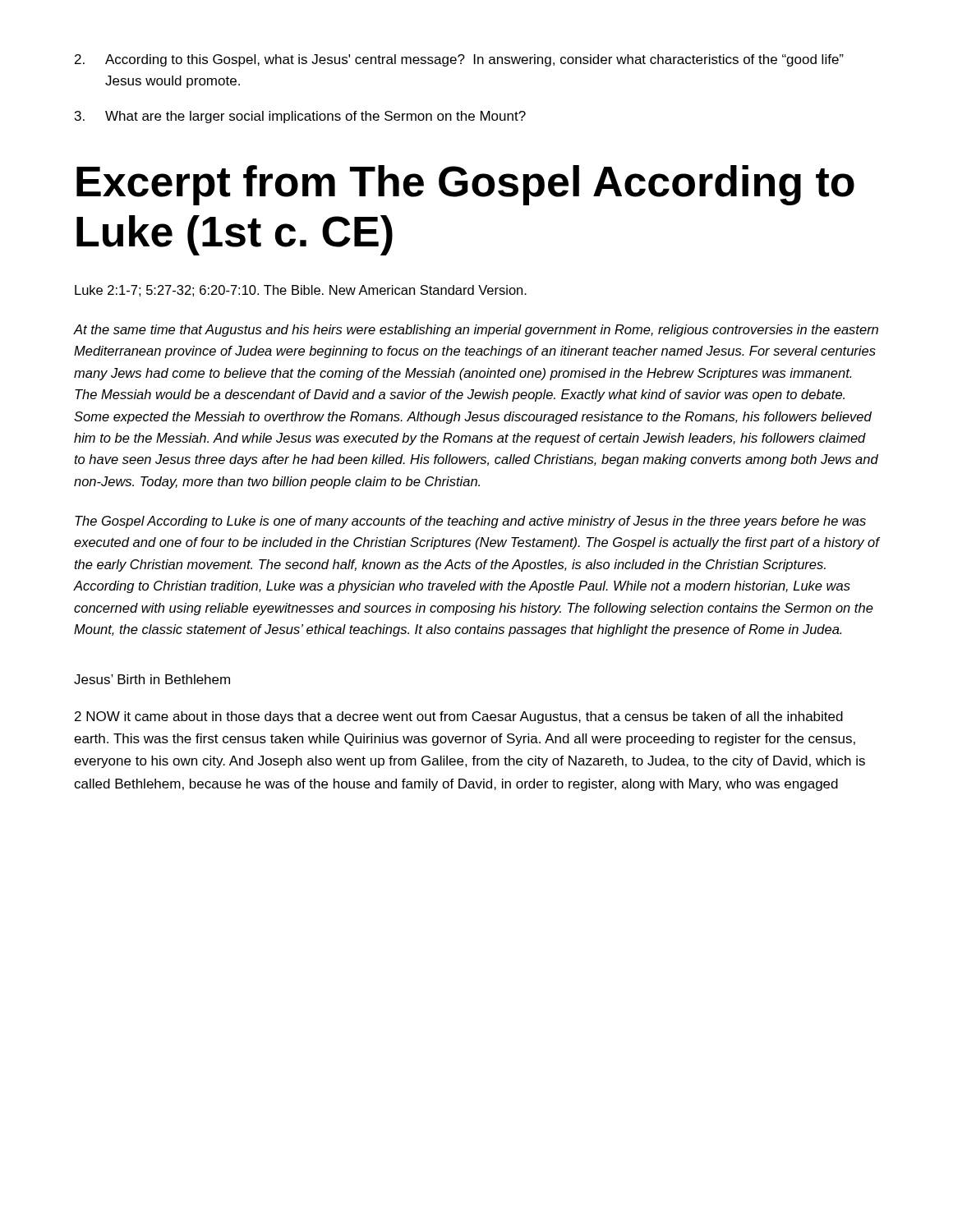The image size is (953, 1232).
Task: Find the section header that says "Jesus’ Birth in Bethlehem"
Action: click(x=152, y=680)
